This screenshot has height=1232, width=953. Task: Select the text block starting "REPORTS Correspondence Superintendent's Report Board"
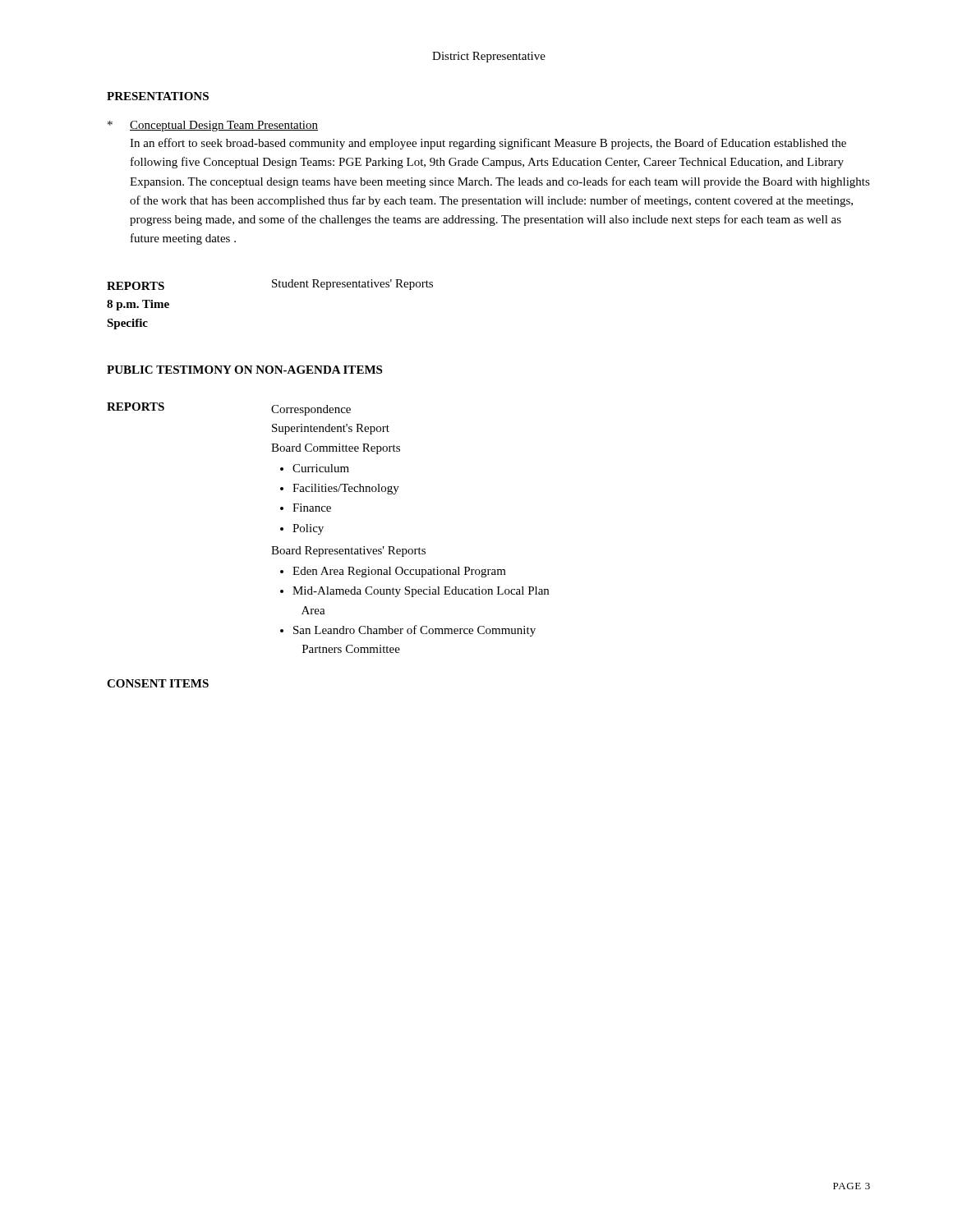pos(133,409)
